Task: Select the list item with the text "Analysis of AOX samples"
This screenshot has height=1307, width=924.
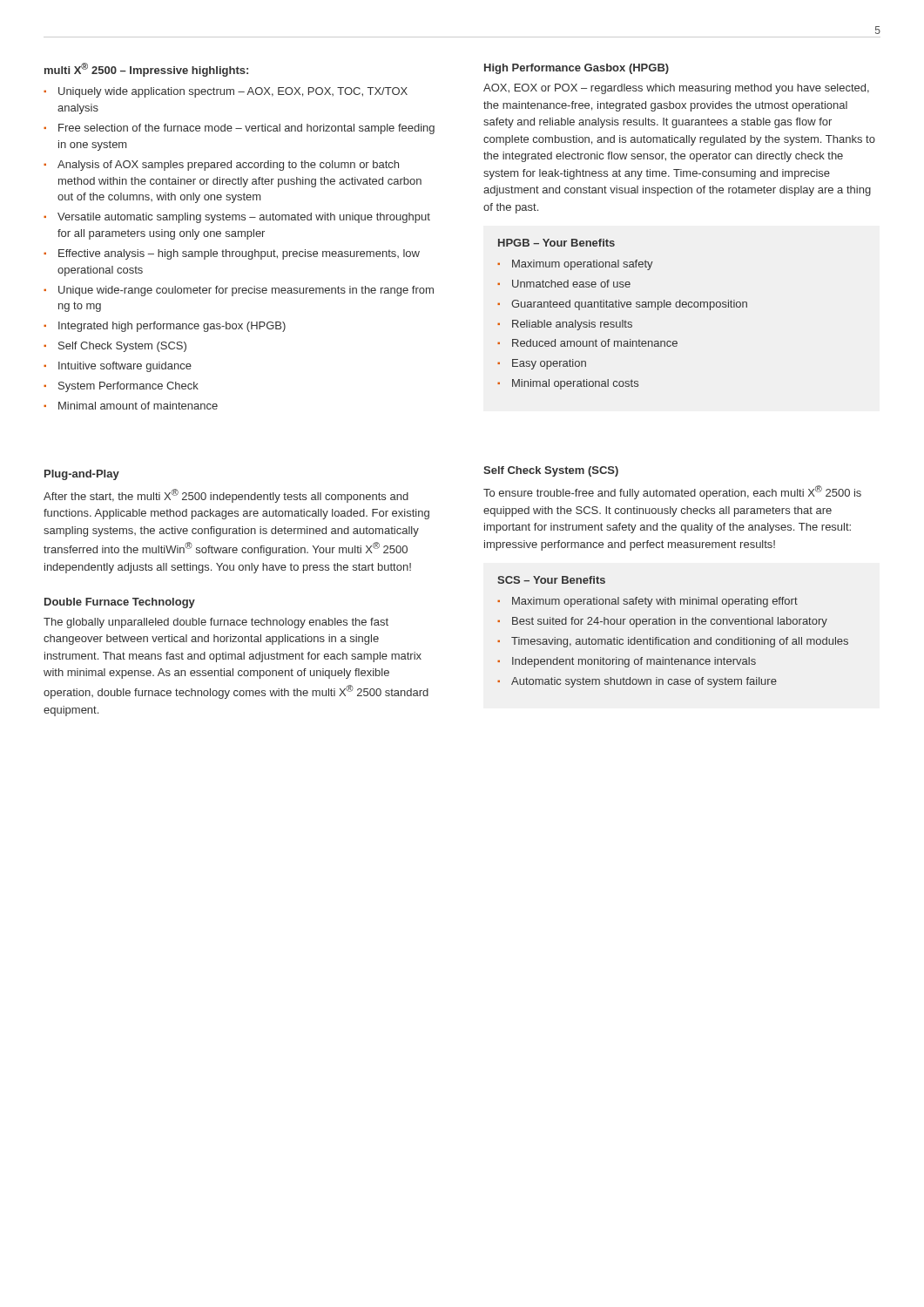Action: tap(240, 180)
